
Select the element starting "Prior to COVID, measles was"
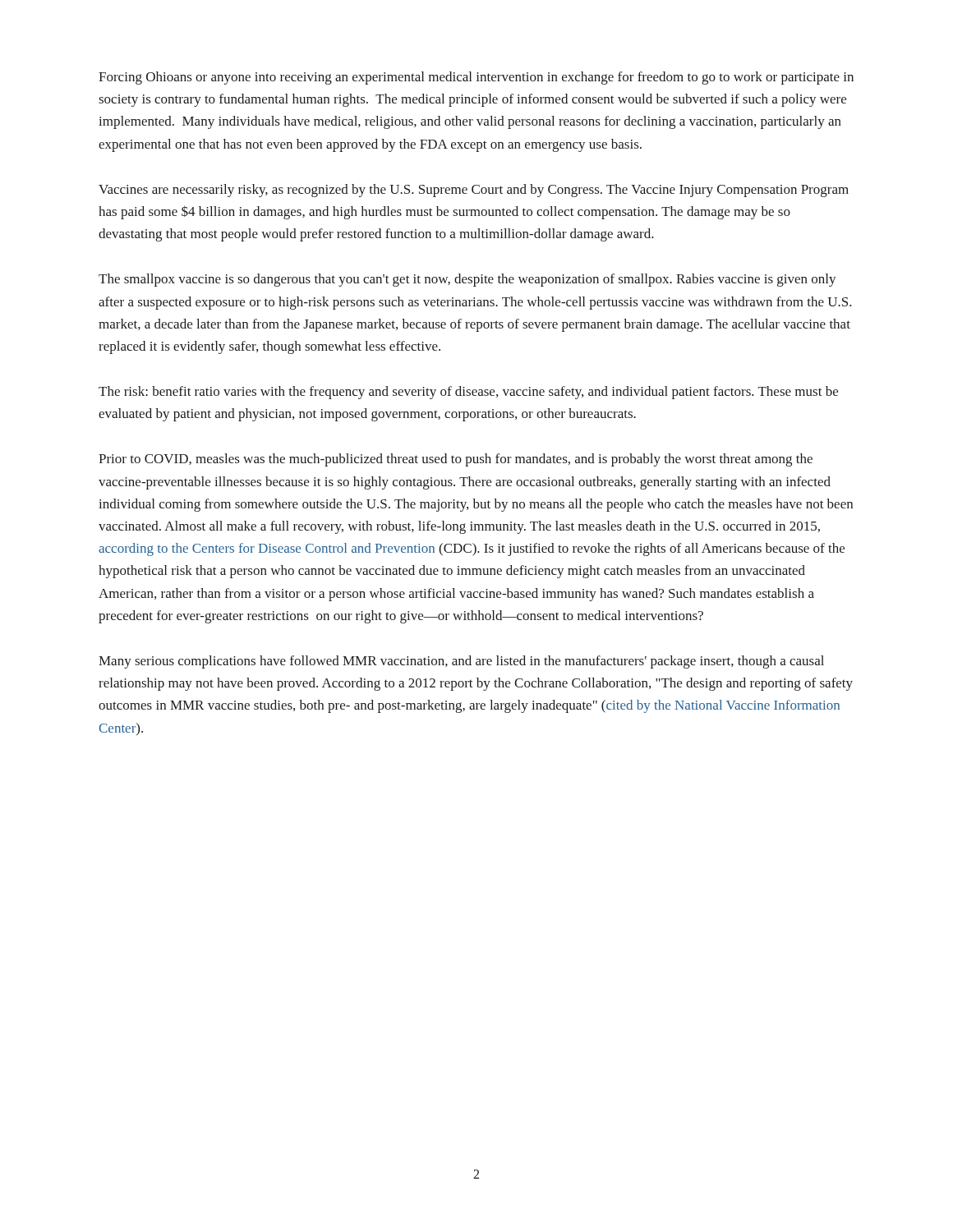[x=476, y=537]
